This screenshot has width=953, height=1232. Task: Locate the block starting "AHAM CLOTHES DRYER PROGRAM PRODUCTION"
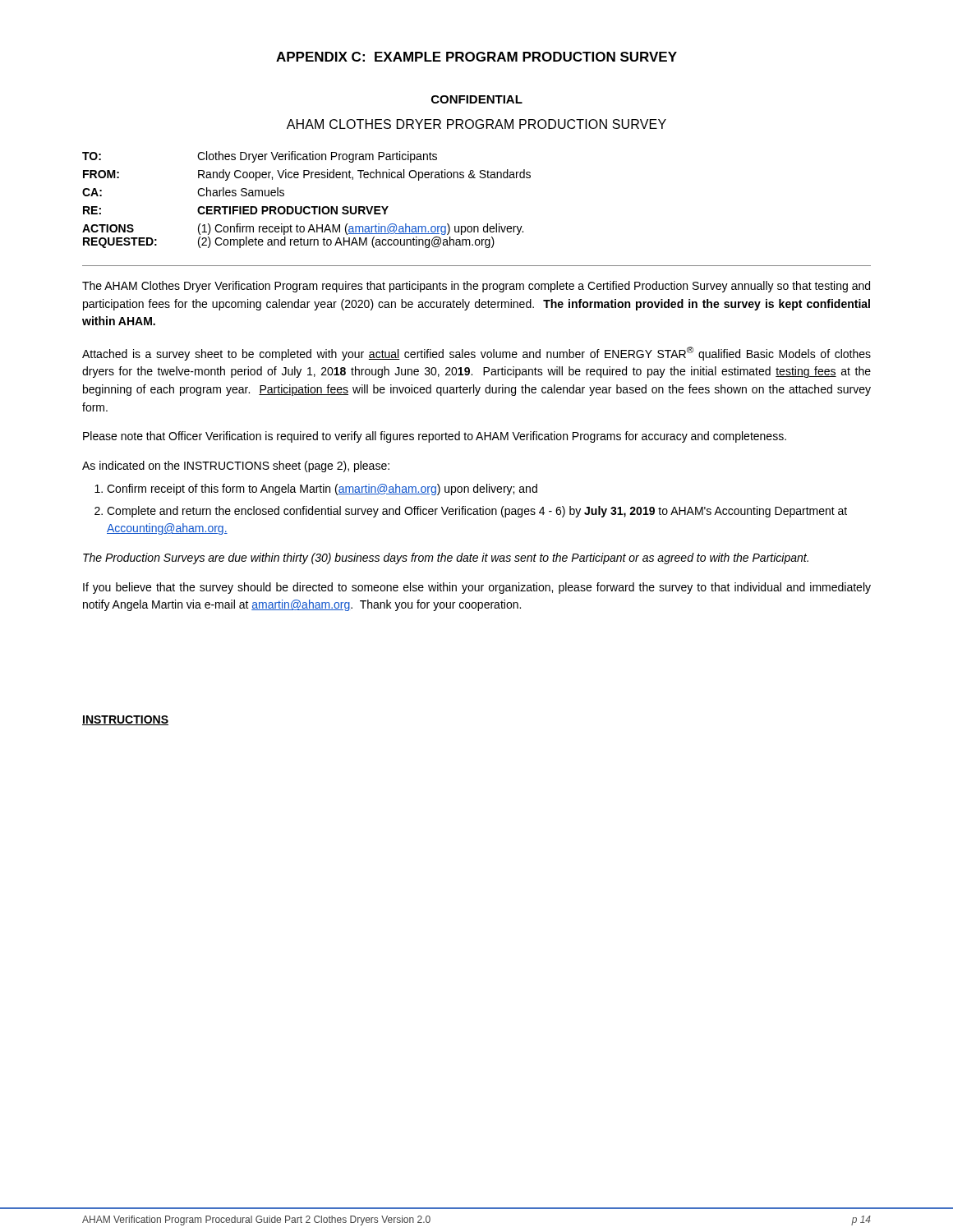coord(476,124)
